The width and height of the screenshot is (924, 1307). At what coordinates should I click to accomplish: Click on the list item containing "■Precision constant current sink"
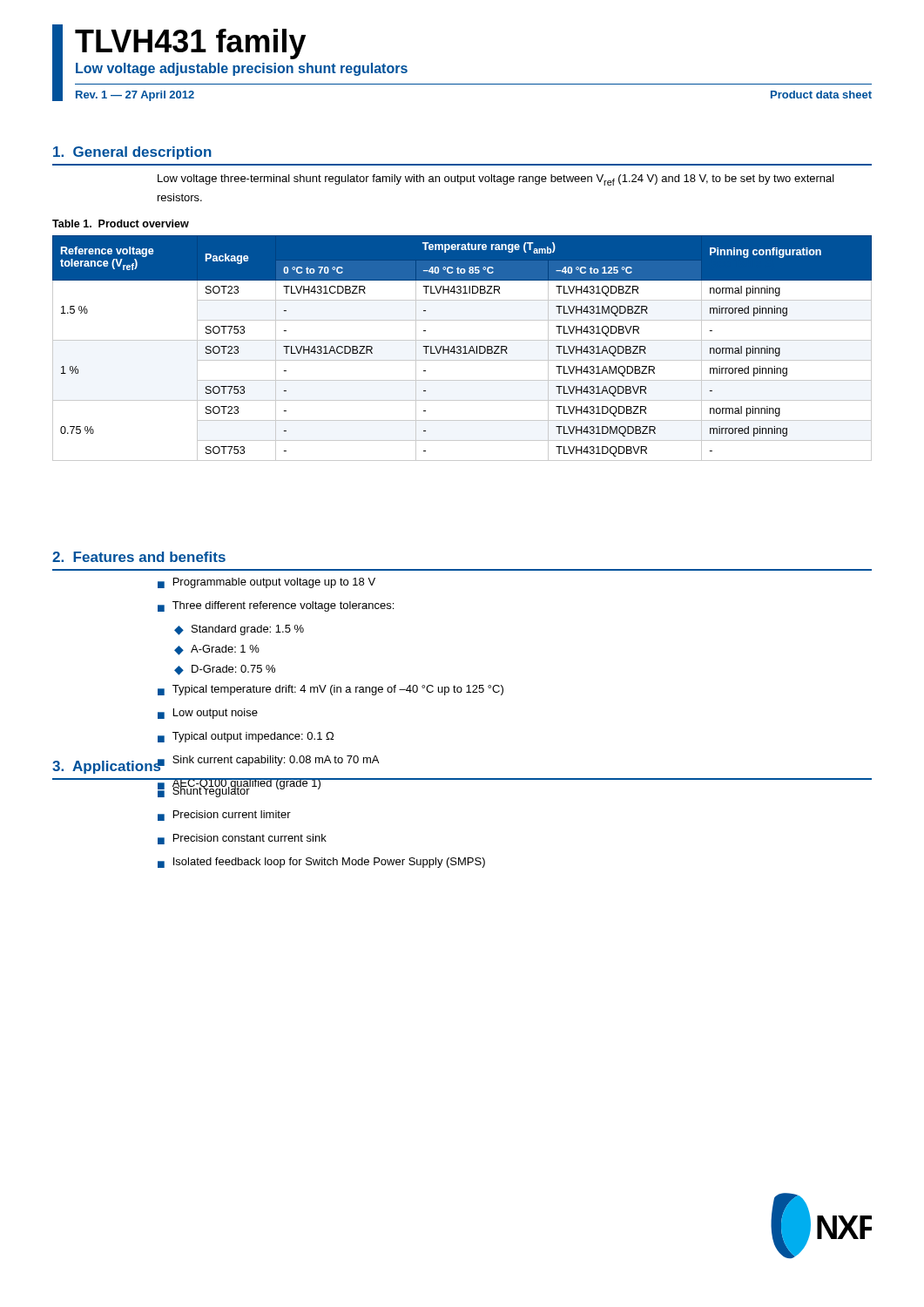pos(242,840)
